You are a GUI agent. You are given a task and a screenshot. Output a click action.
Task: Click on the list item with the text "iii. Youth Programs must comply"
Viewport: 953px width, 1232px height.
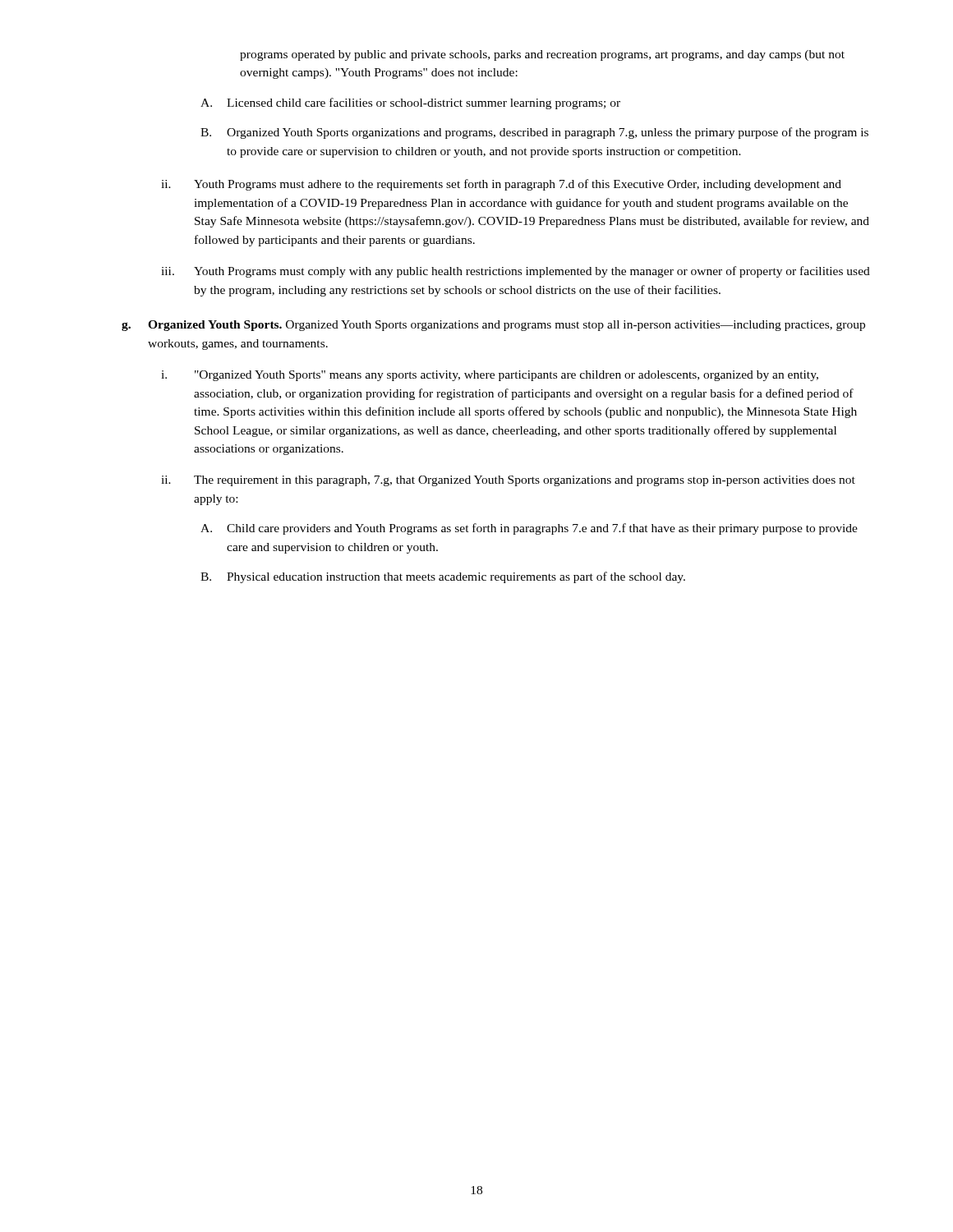point(516,281)
